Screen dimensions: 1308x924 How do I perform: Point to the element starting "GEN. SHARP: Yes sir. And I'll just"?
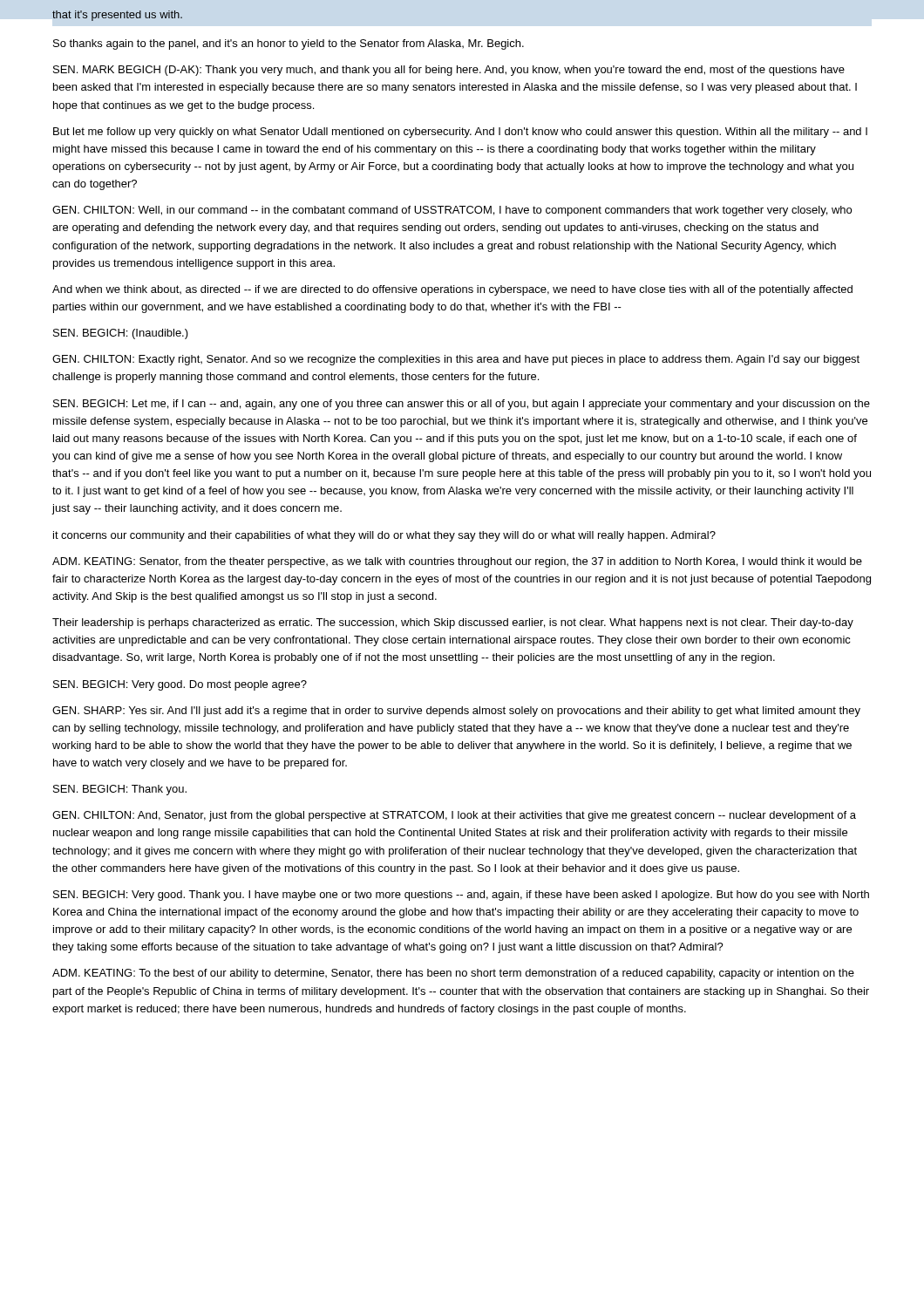[456, 736]
